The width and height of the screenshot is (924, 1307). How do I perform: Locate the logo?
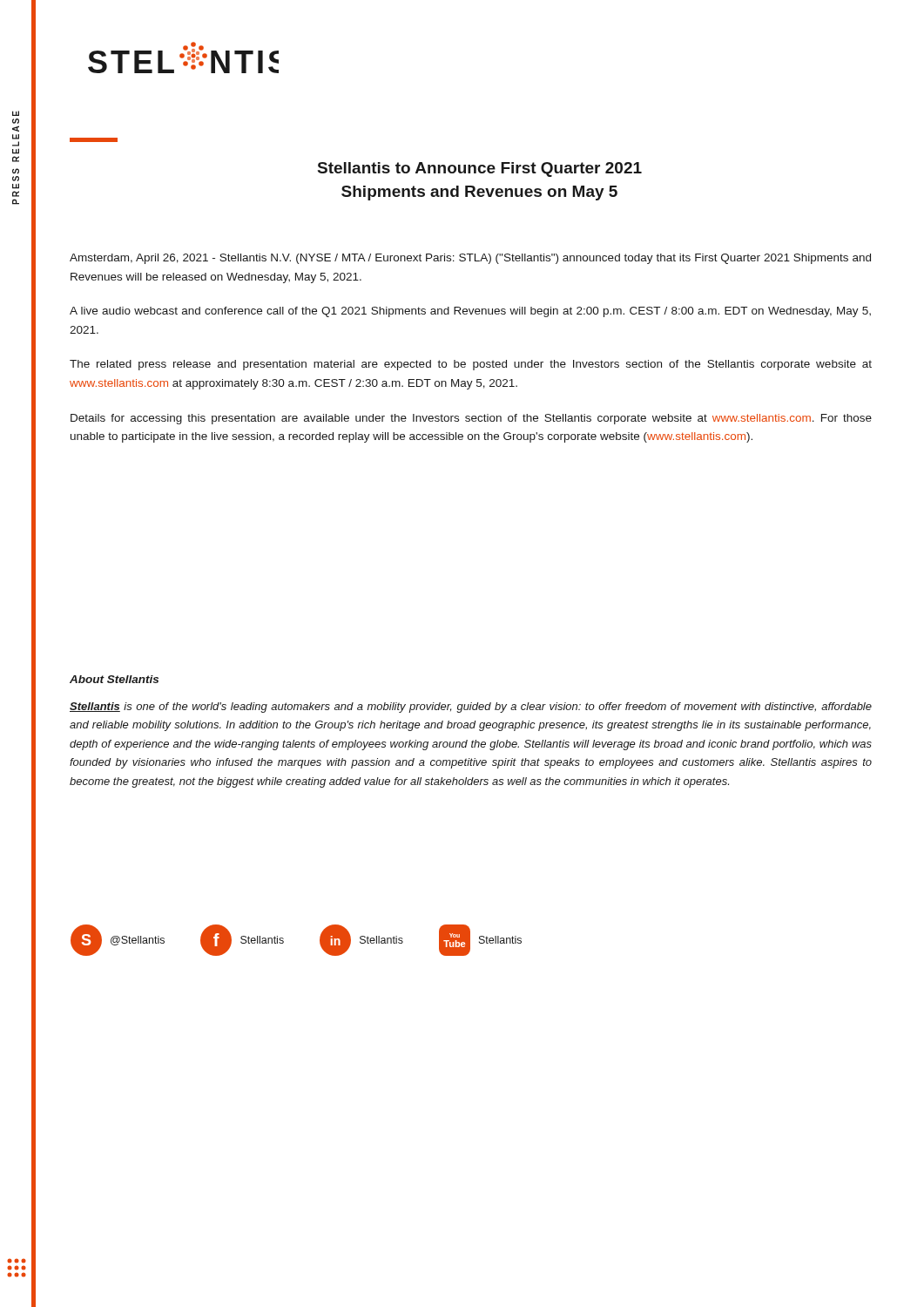tap(183, 62)
